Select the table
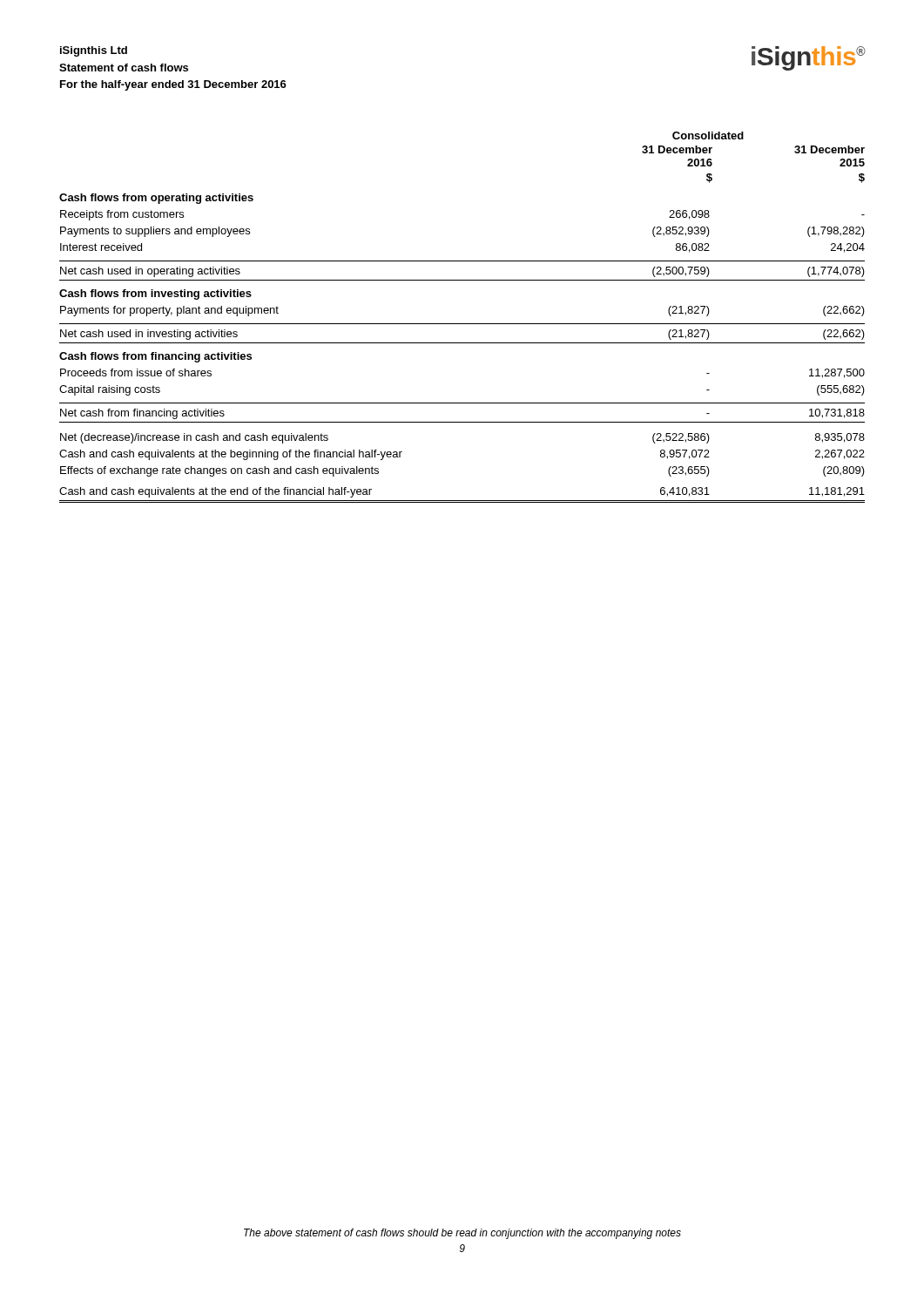The height and width of the screenshot is (1307, 924). pos(462,345)
